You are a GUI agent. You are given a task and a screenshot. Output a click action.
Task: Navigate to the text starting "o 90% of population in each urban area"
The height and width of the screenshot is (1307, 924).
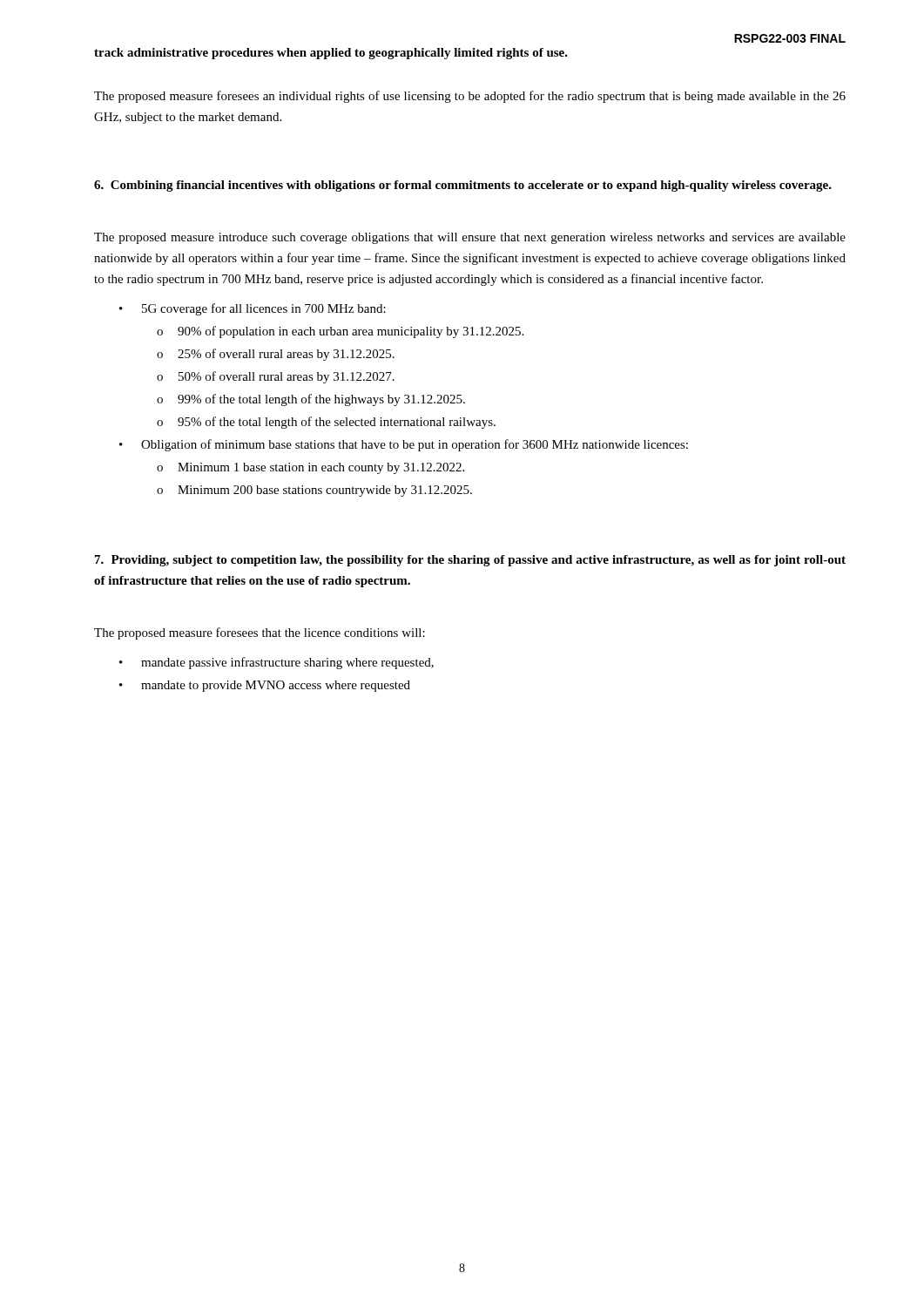[341, 331]
